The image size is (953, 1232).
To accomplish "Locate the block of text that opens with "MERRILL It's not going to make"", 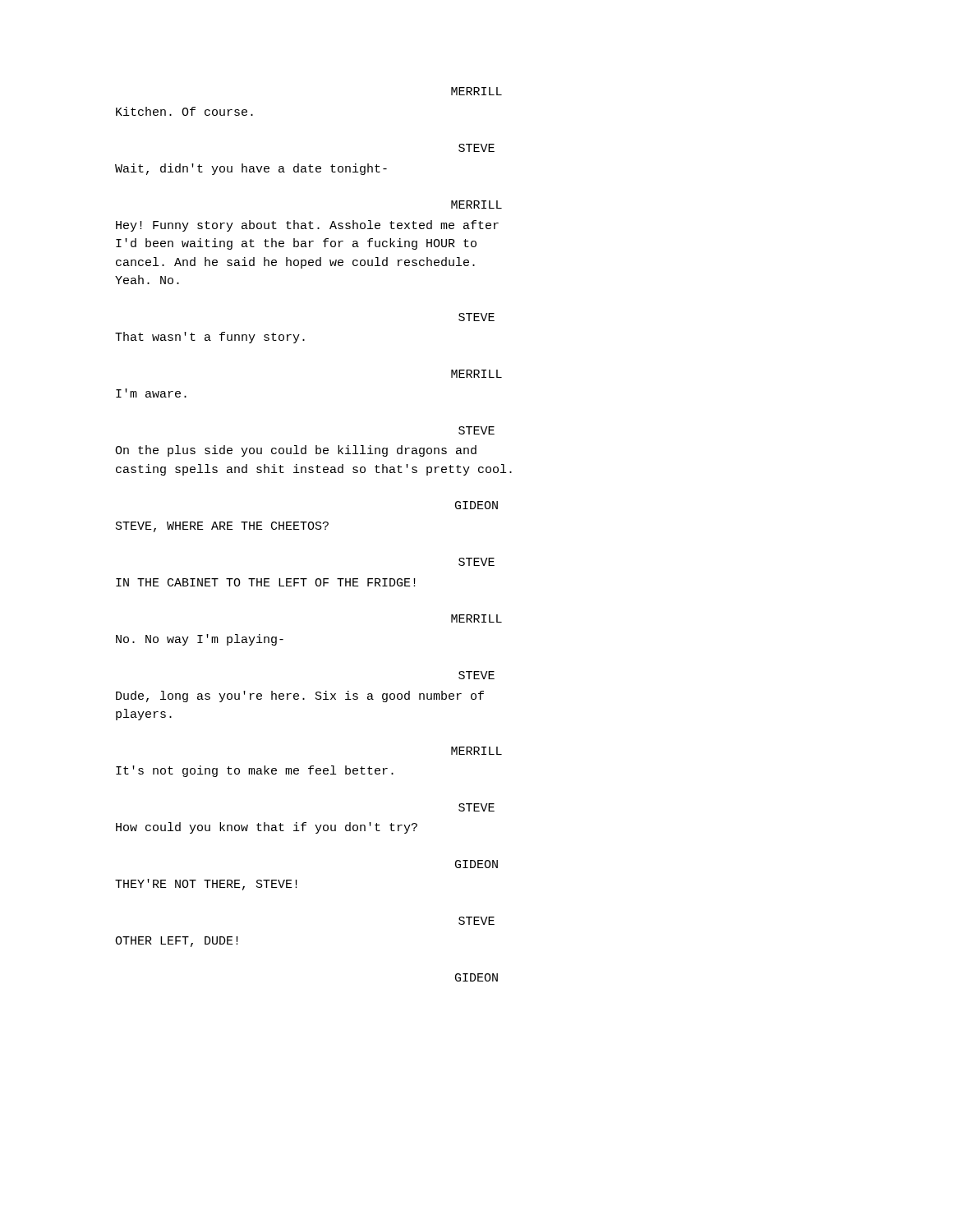I will click(x=476, y=762).
